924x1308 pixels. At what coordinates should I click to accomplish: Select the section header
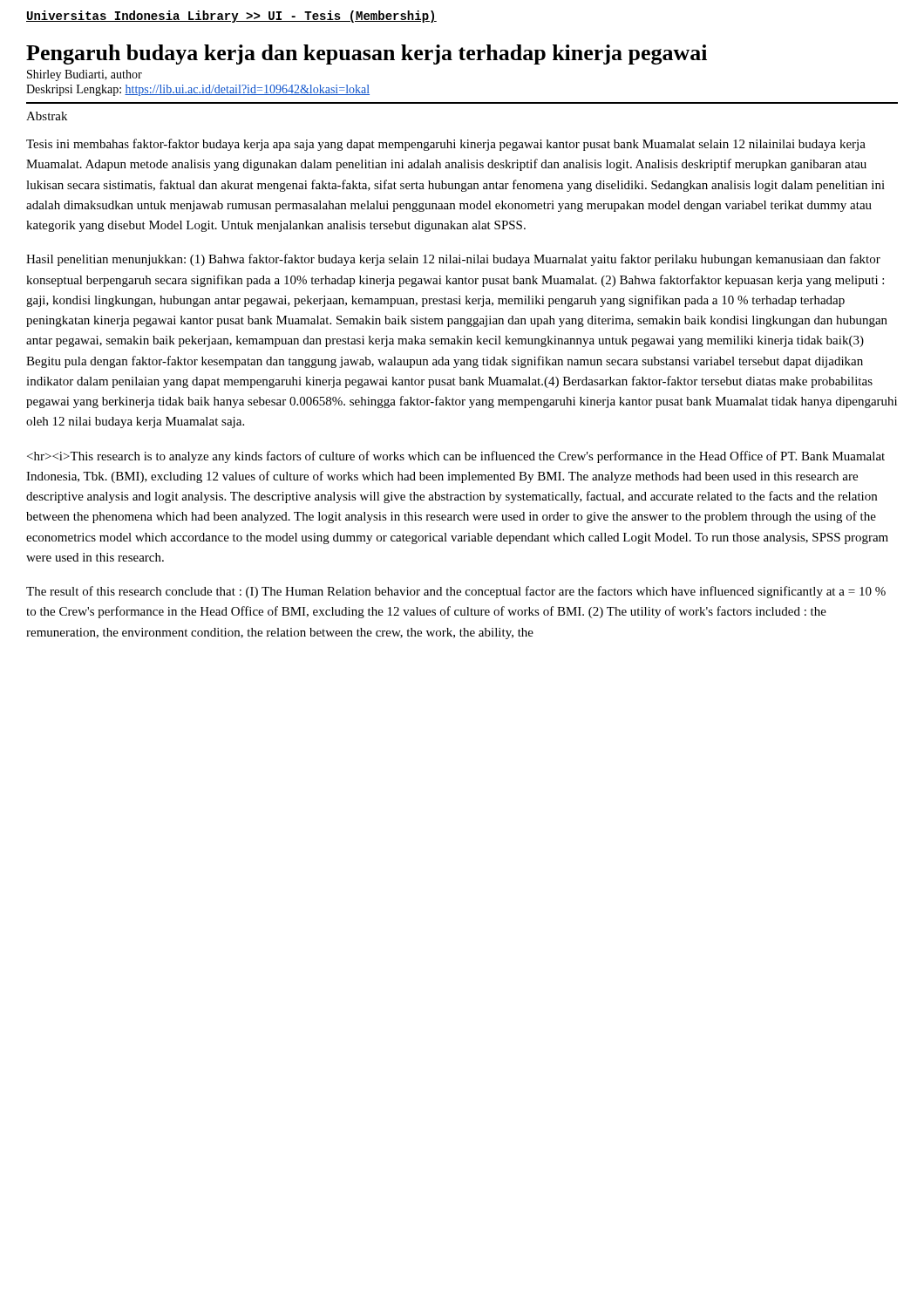[47, 116]
